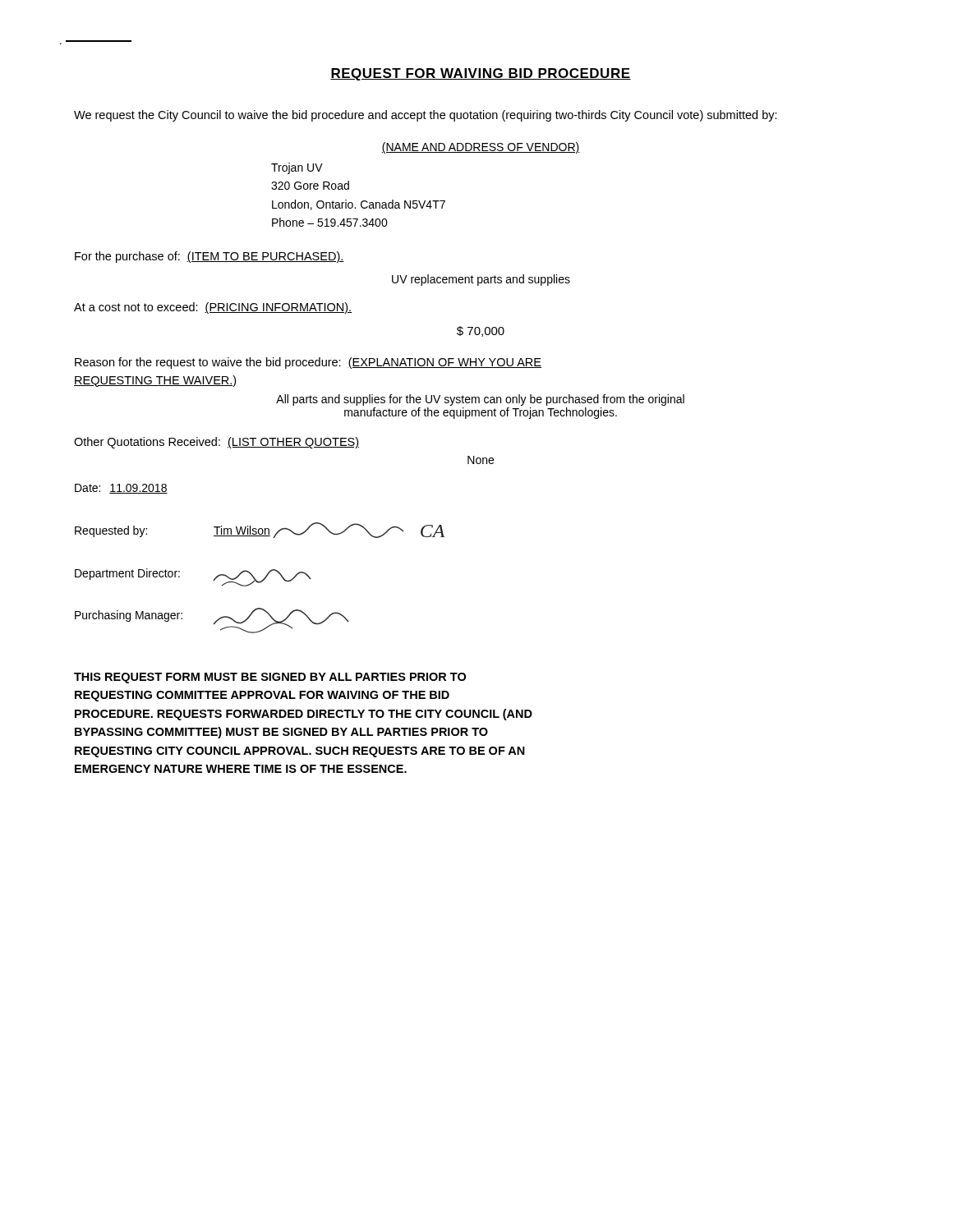Image resolution: width=953 pixels, height=1232 pixels.
Task: Find the block starting "All parts and supplies"
Action: 481,406
